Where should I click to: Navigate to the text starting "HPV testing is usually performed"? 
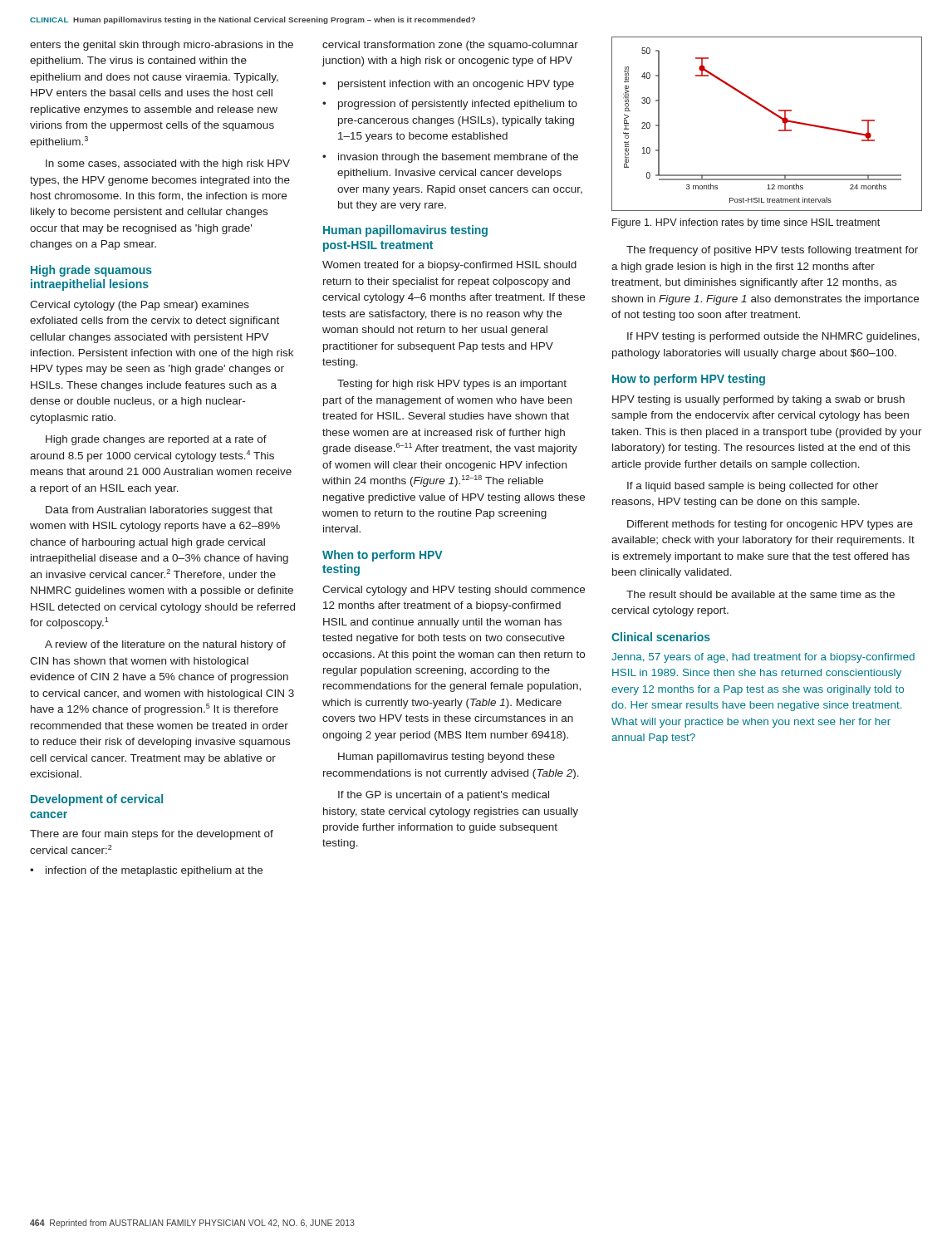click(x=767, y=431)
